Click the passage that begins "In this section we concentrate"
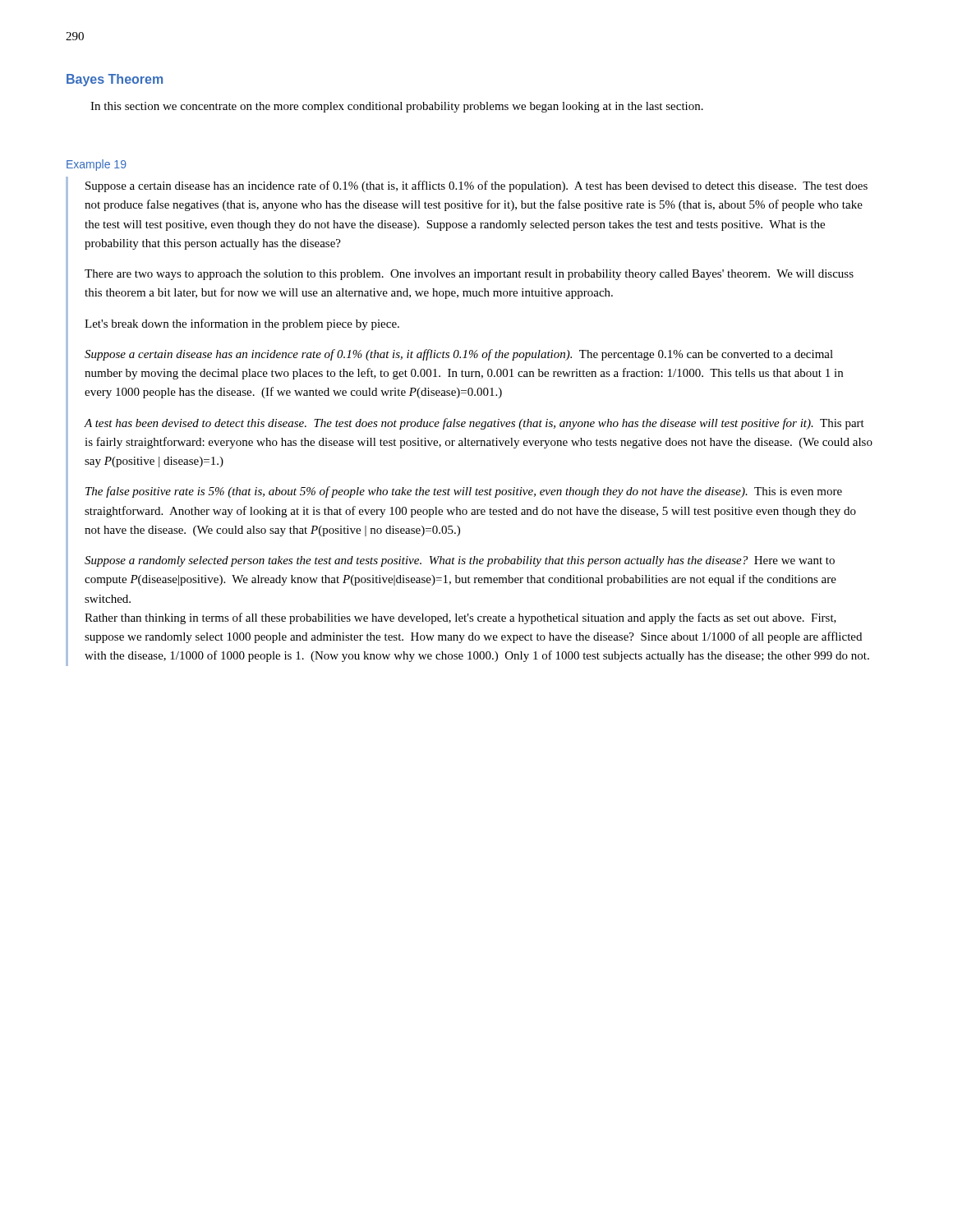The image size is (953, 1232). point(397,106)
